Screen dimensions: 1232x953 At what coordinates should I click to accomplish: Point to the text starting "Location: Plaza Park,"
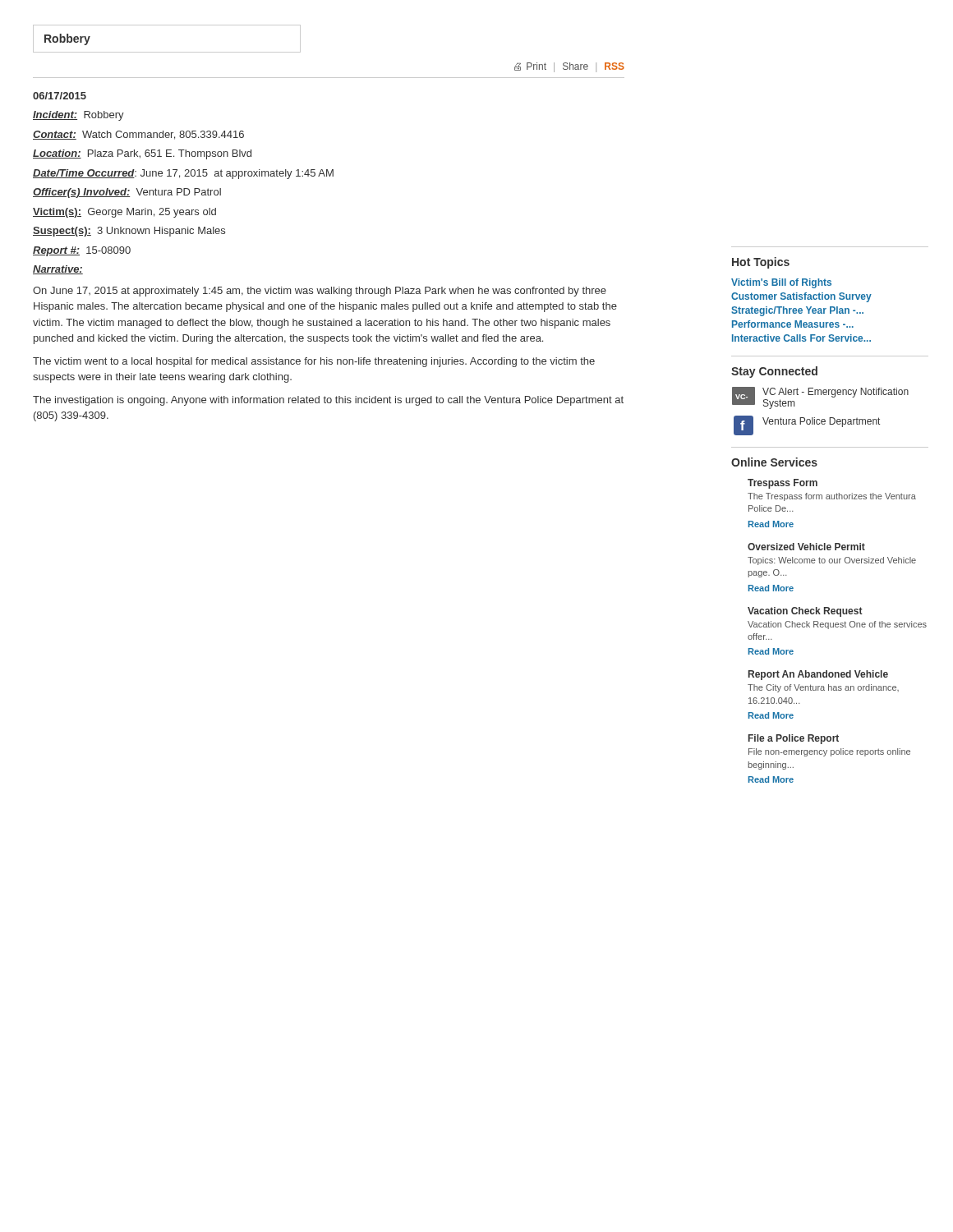tap(143, 153)
